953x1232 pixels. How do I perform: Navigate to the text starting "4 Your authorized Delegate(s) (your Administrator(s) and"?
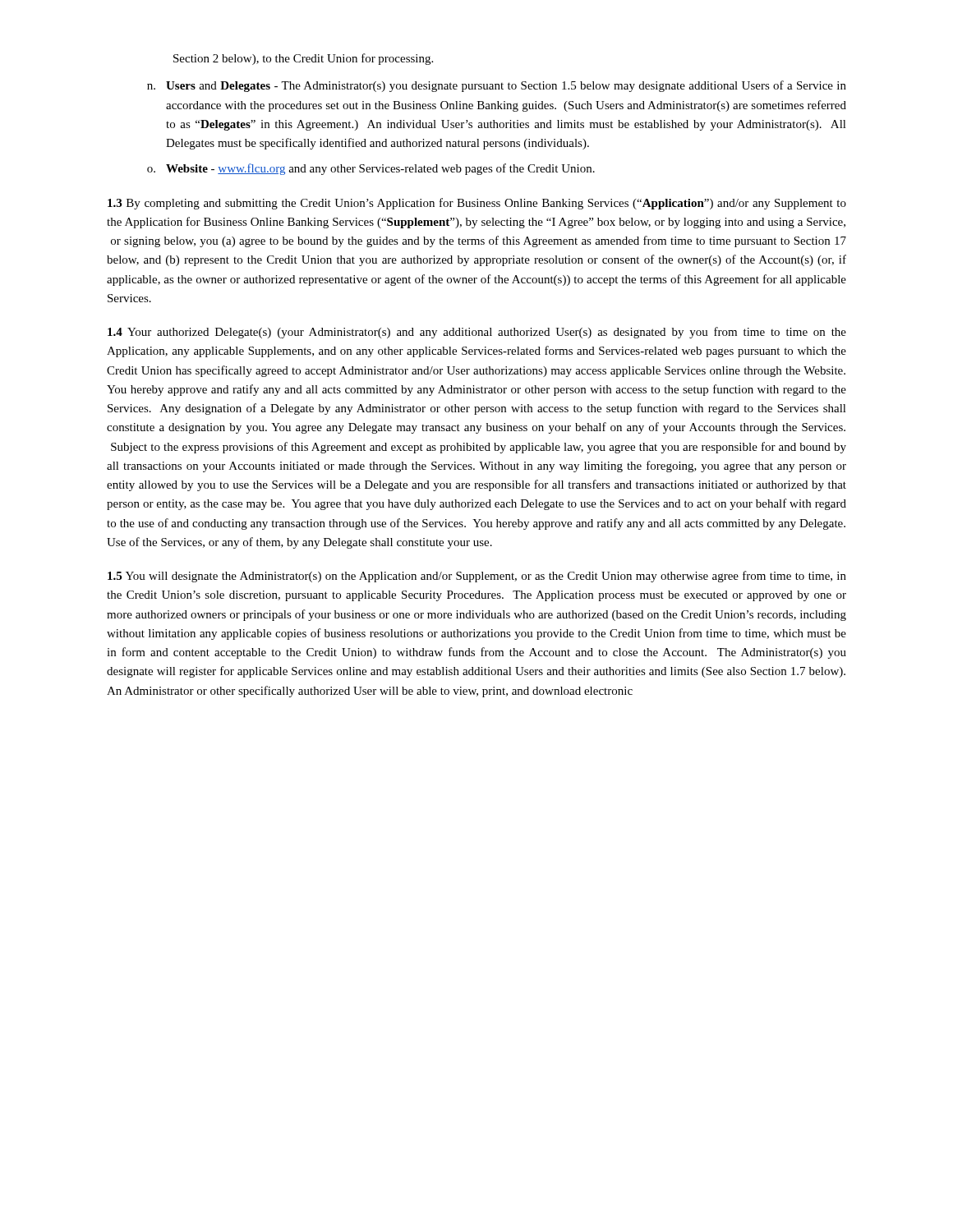[x=476, y=437]
